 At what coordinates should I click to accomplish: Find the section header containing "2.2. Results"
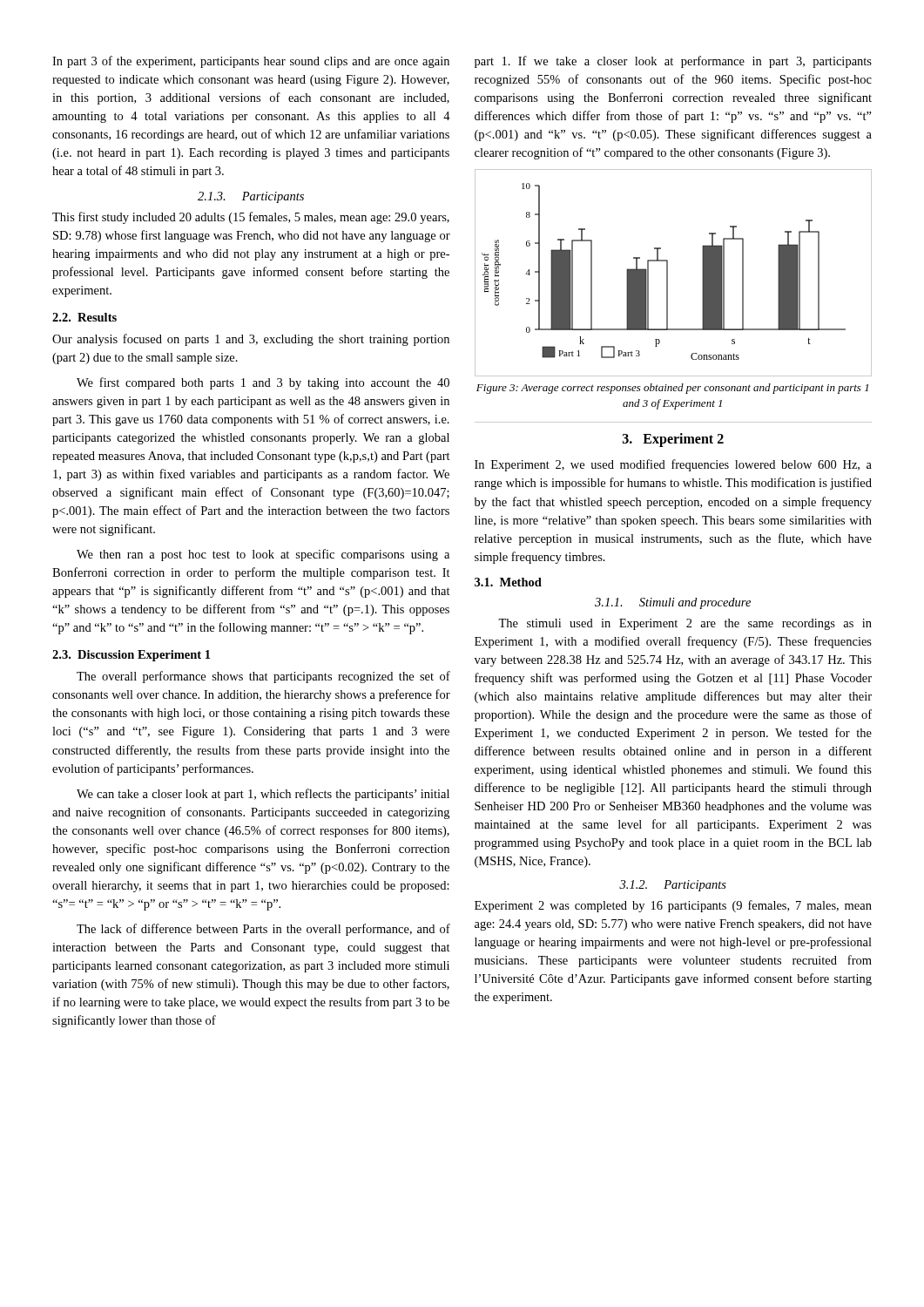pos(85,317)
